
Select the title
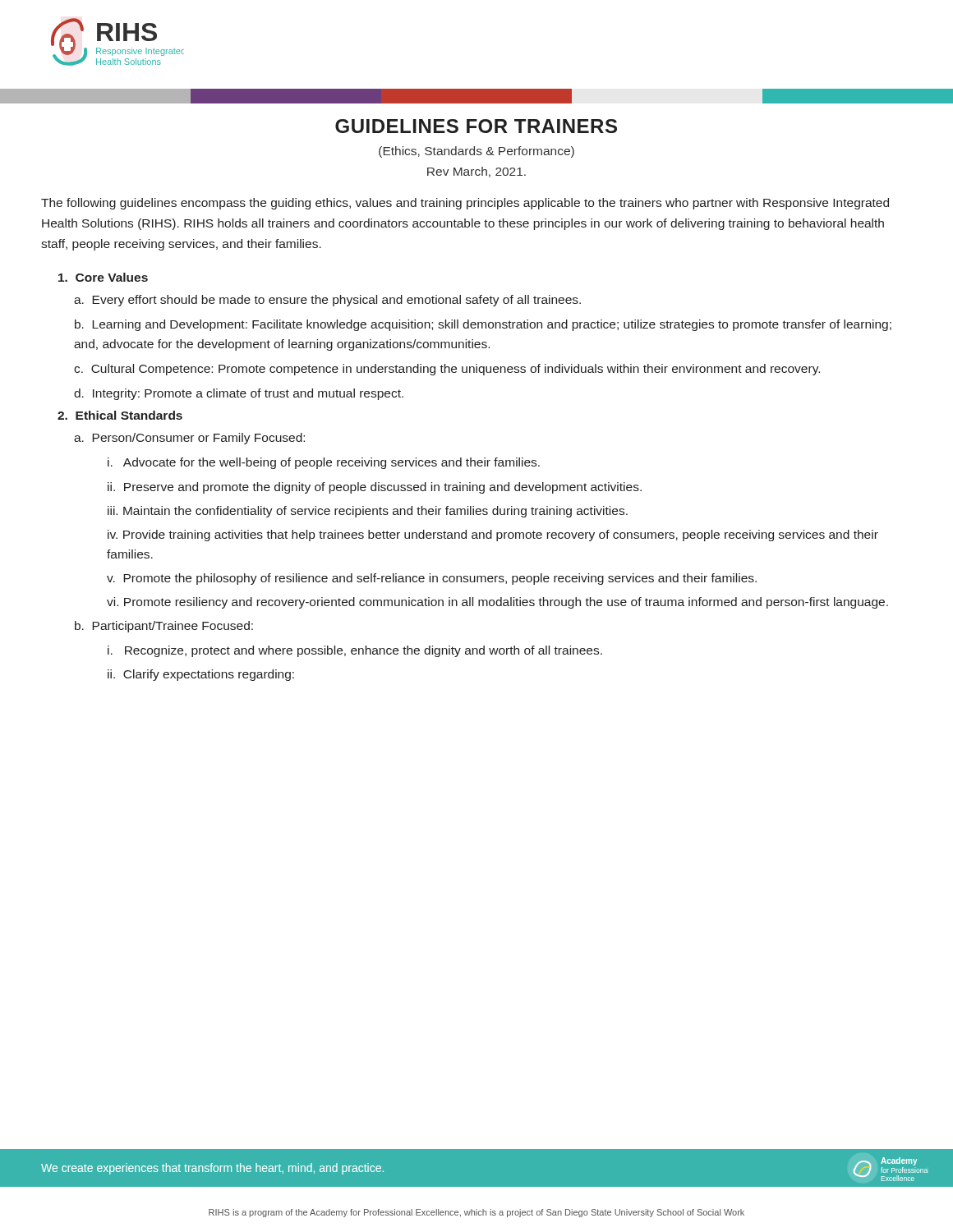click(x=476, y=126)
